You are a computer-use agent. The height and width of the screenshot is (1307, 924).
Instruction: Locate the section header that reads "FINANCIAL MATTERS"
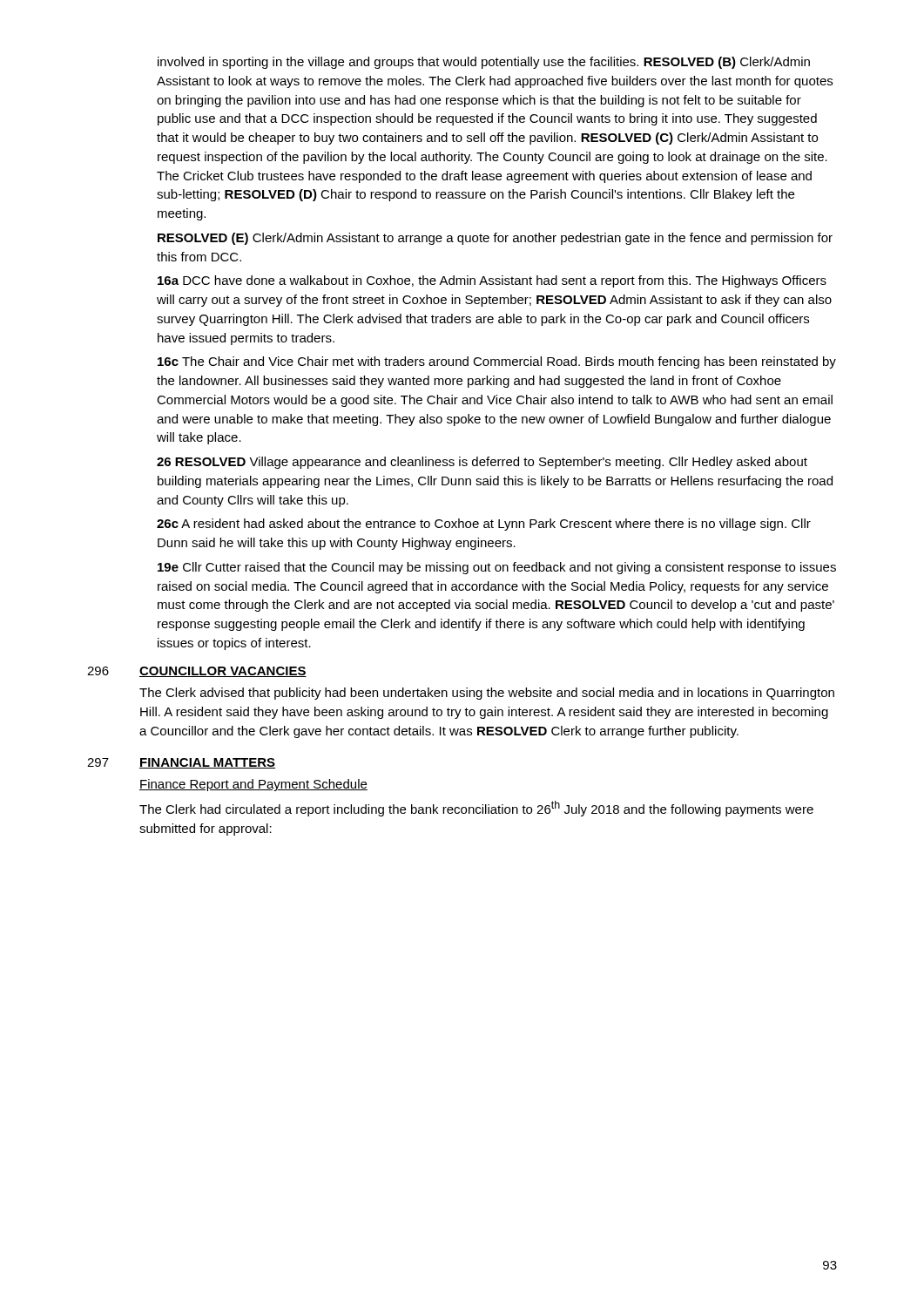207,762
